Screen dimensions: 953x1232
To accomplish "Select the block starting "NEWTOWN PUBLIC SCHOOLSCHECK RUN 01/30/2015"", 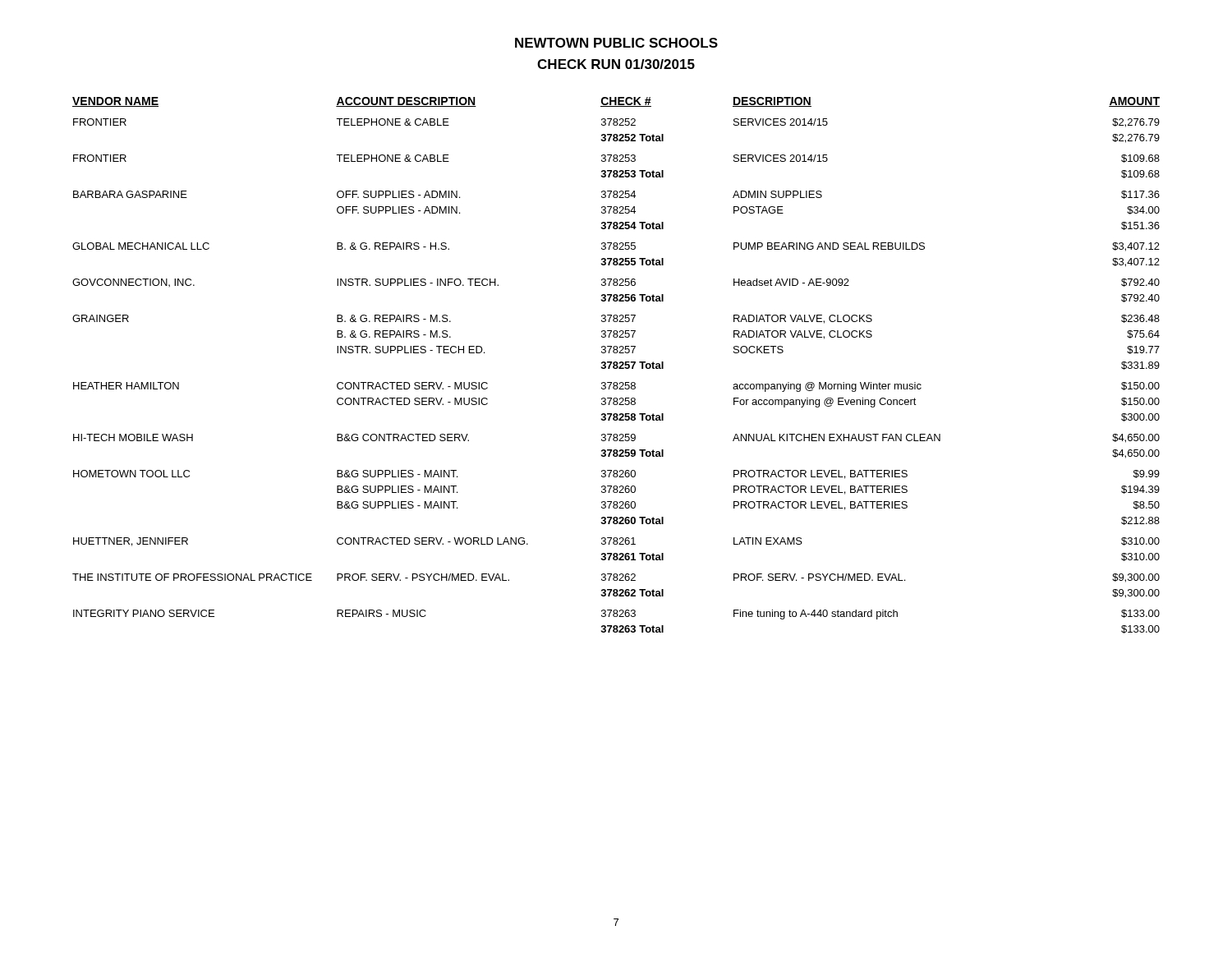I will [616, 54].
